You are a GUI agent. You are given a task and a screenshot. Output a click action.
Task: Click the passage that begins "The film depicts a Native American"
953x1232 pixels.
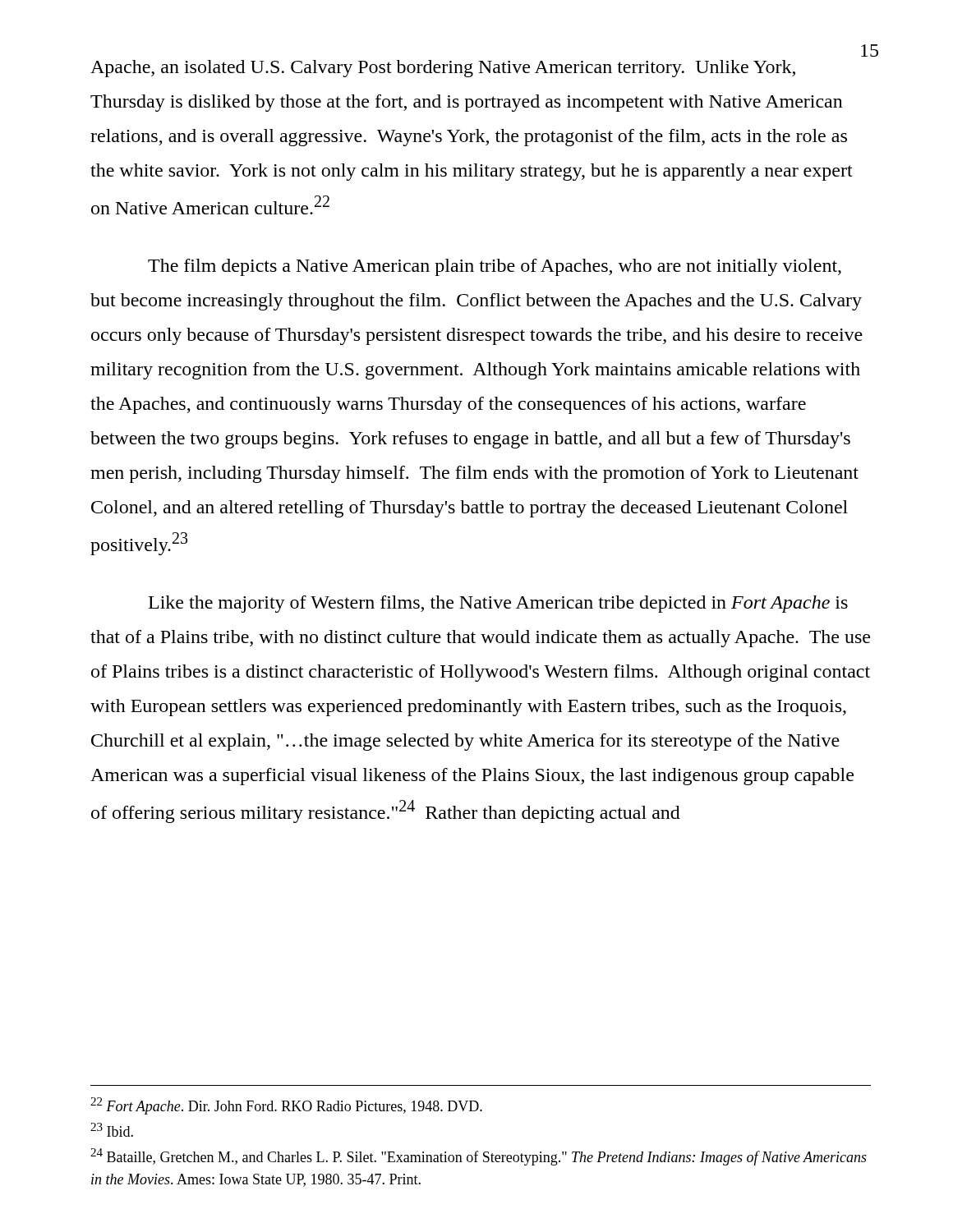click(x=477, y=405)
